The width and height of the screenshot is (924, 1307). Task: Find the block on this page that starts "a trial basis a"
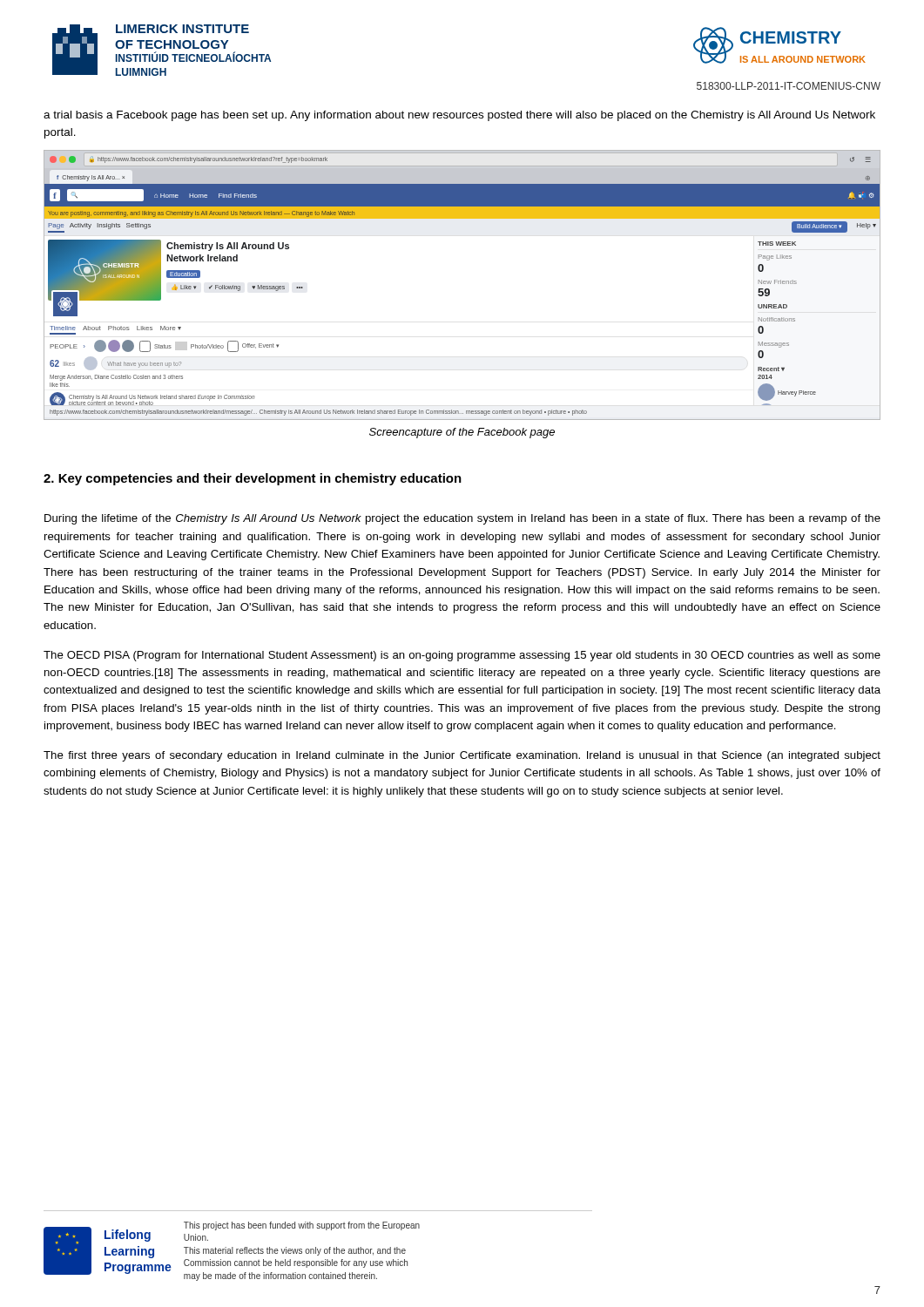click(460, 123)
